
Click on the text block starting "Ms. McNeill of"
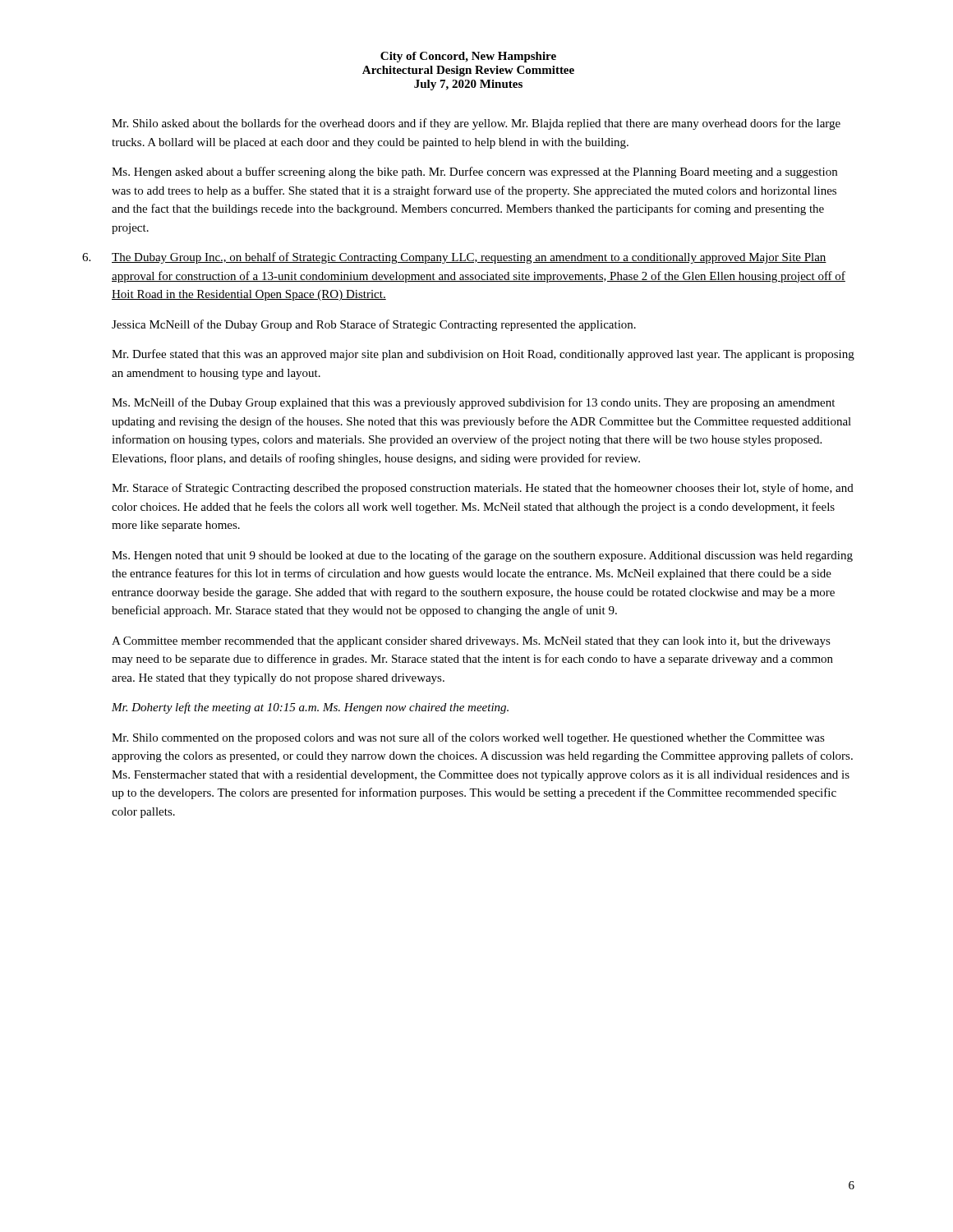482,430
